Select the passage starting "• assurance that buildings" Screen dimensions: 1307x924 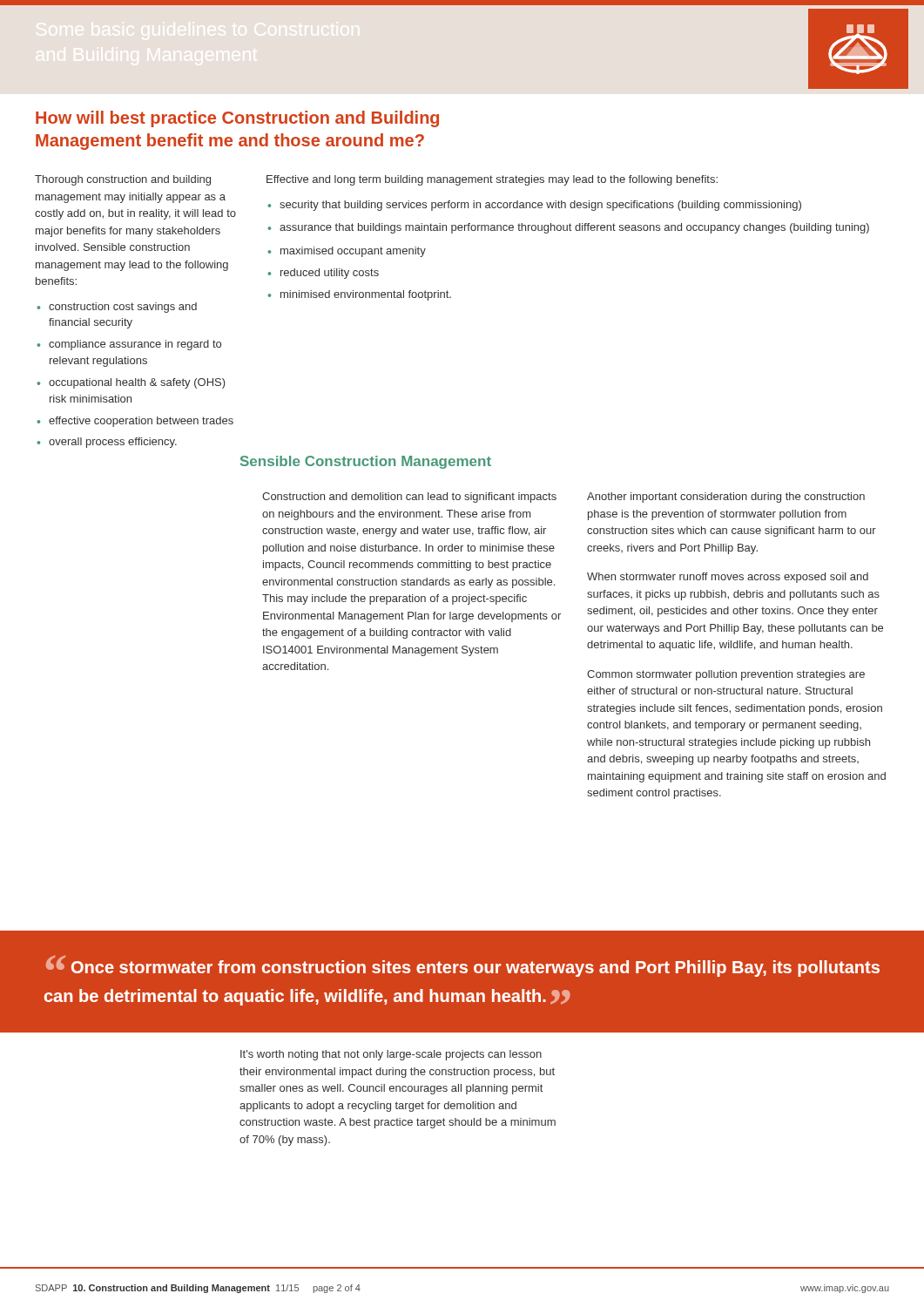click(568, 228)
